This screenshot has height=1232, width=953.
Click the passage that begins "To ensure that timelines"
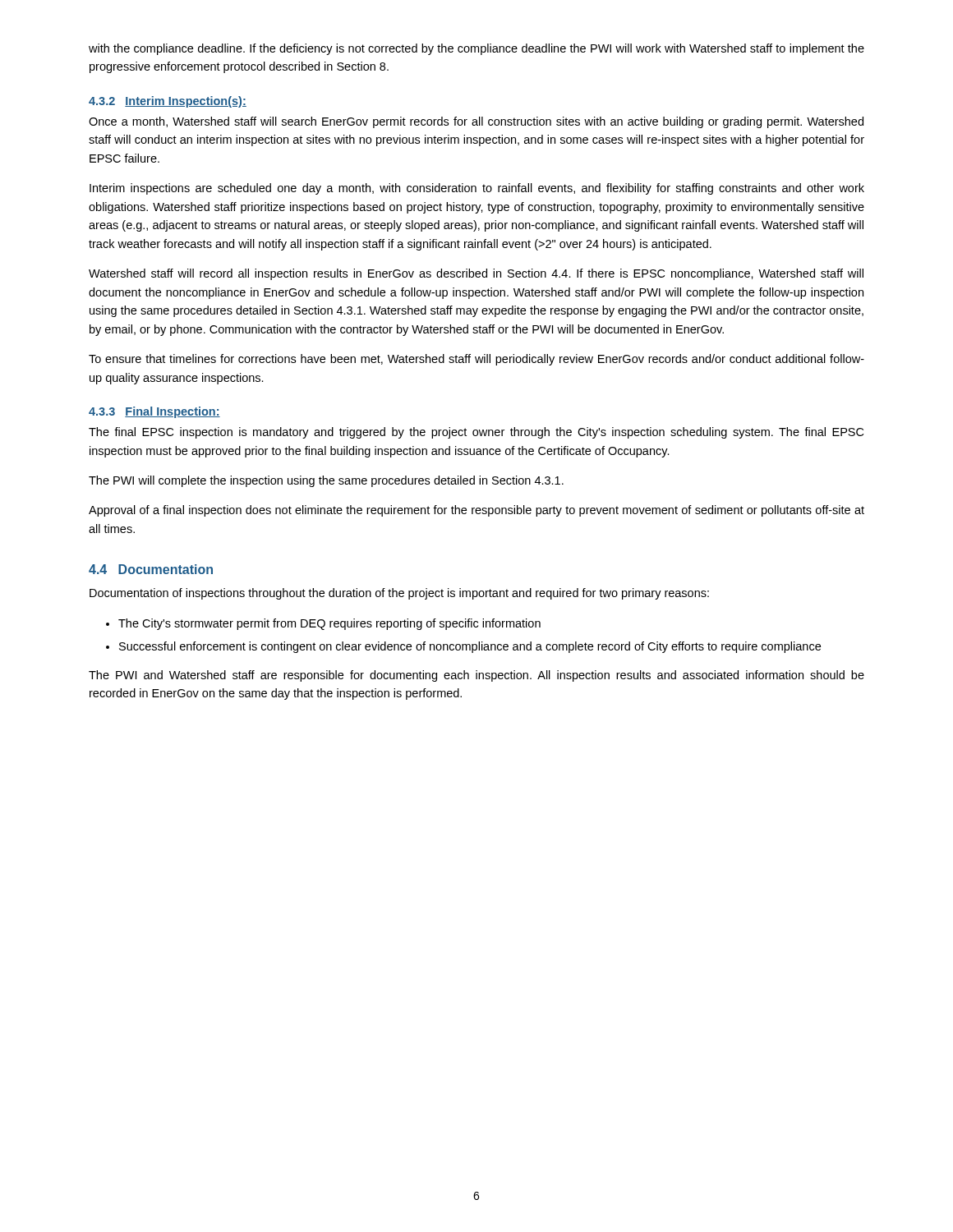476,368
